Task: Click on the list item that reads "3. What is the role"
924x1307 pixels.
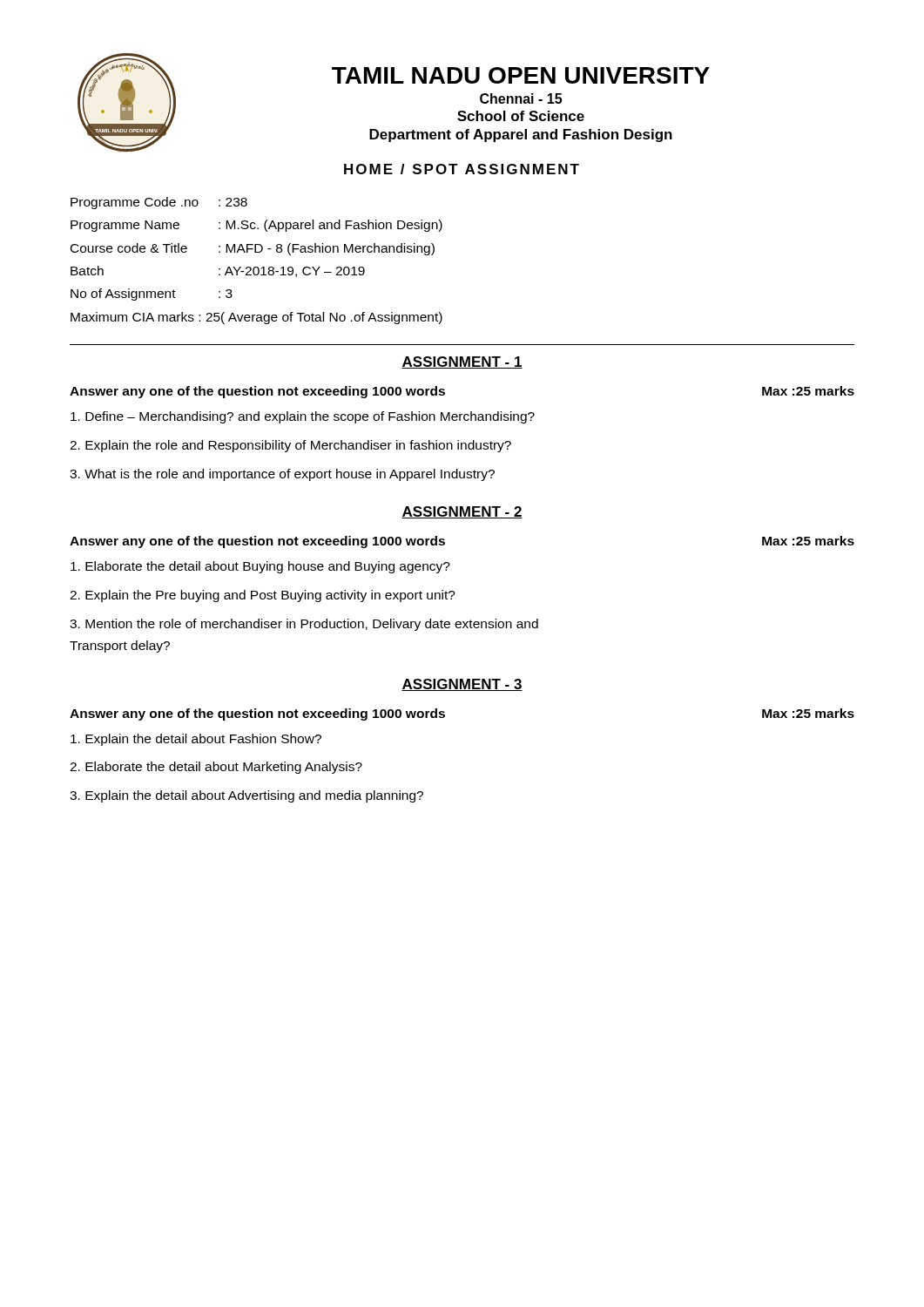Action: 282,473
